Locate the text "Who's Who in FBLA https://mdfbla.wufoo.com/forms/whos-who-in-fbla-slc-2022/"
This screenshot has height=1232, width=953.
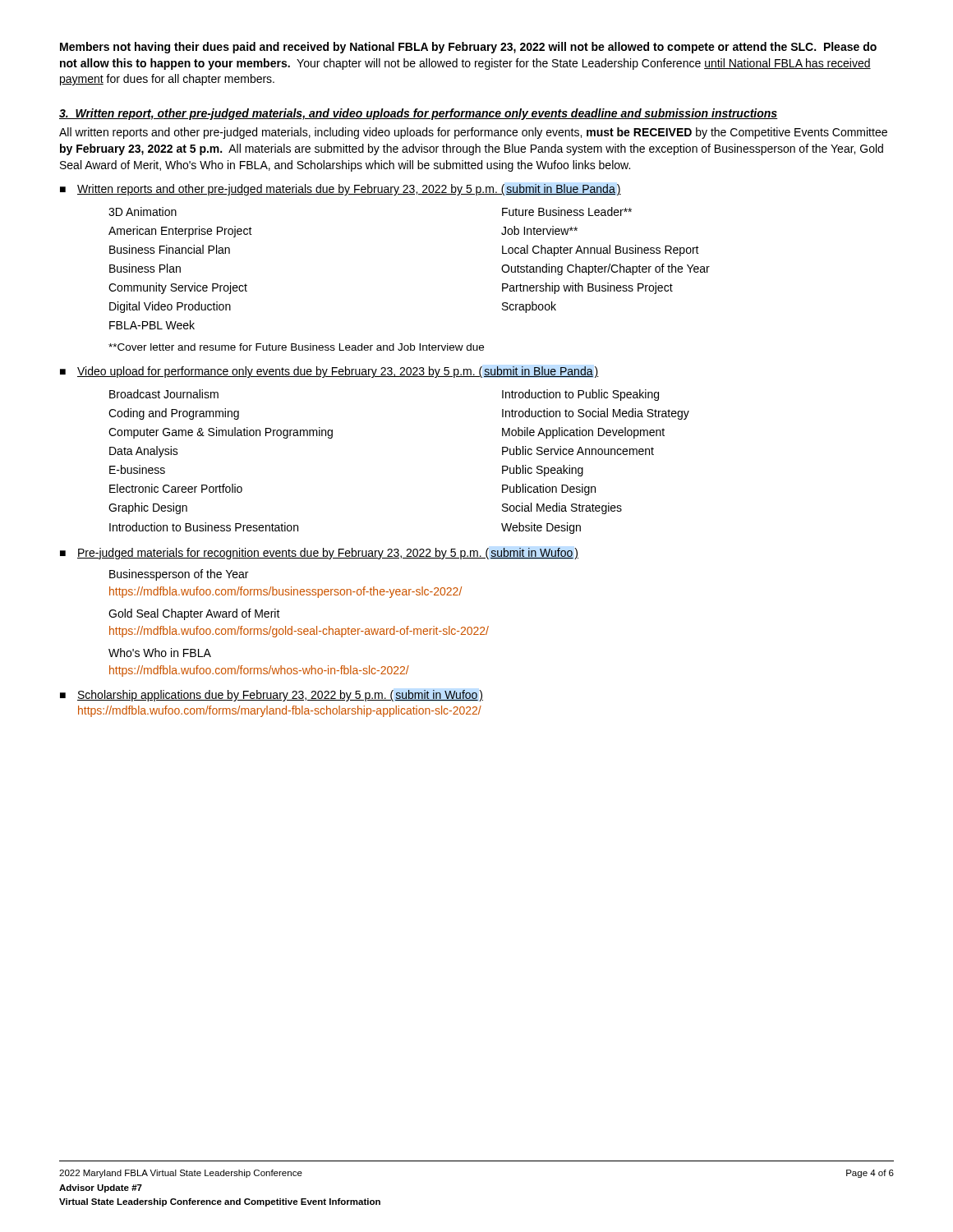(x=259, y=662)
